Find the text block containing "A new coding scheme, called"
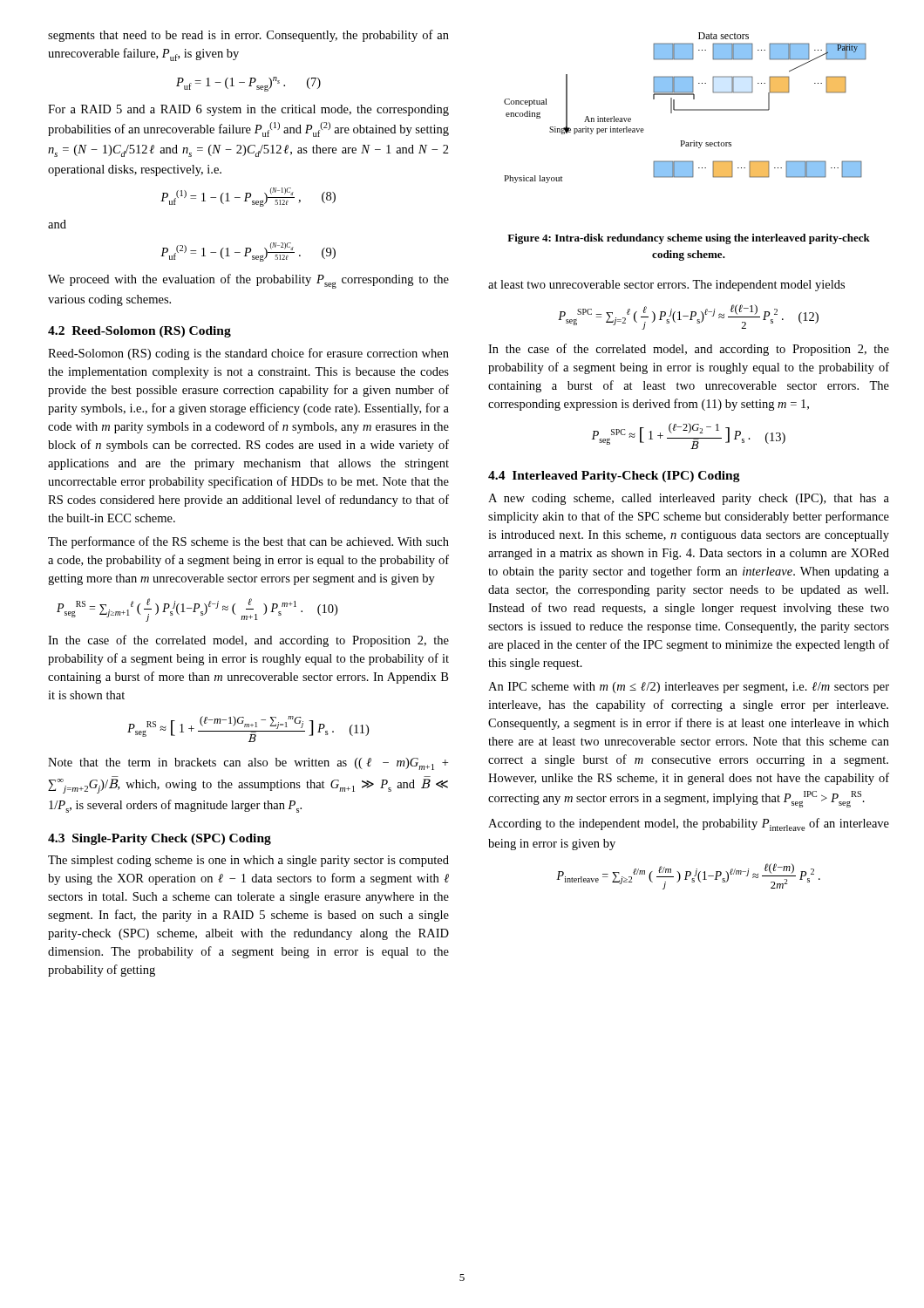The image size is (924, 1308). [689, 580]
